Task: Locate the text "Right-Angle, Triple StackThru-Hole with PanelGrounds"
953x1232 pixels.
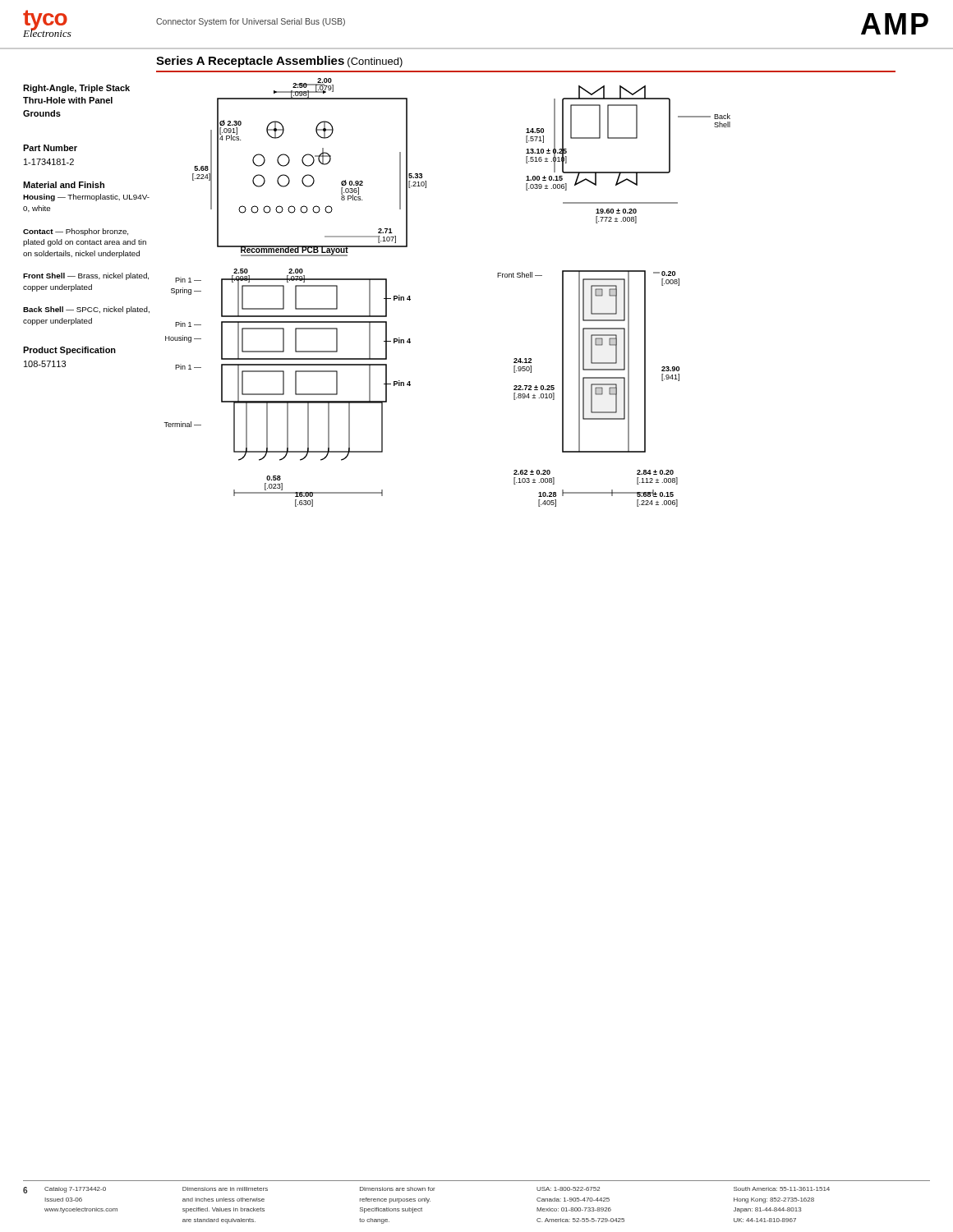Action: 76,101
